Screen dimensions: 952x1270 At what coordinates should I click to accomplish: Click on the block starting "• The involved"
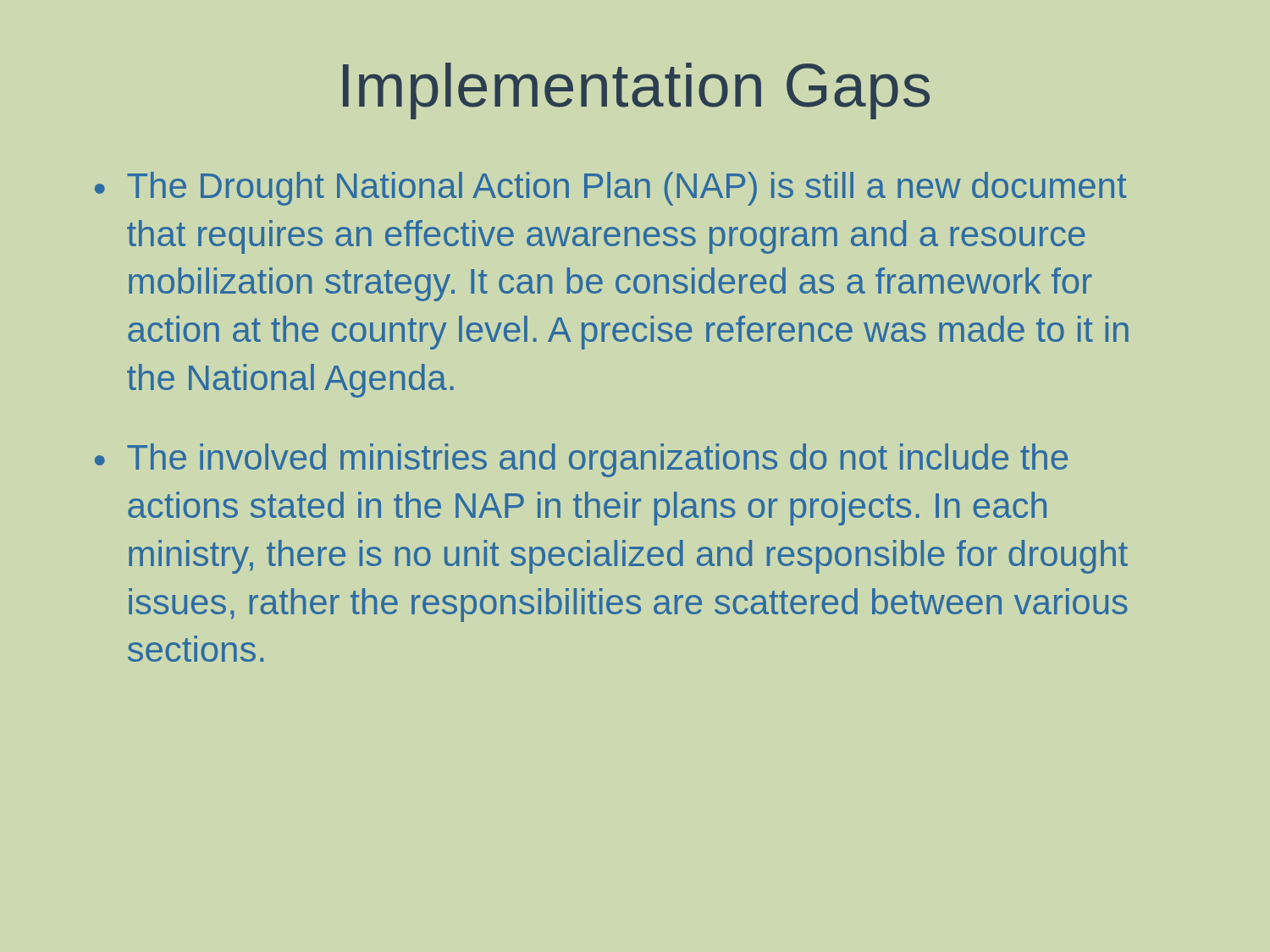tap(639, 554)
